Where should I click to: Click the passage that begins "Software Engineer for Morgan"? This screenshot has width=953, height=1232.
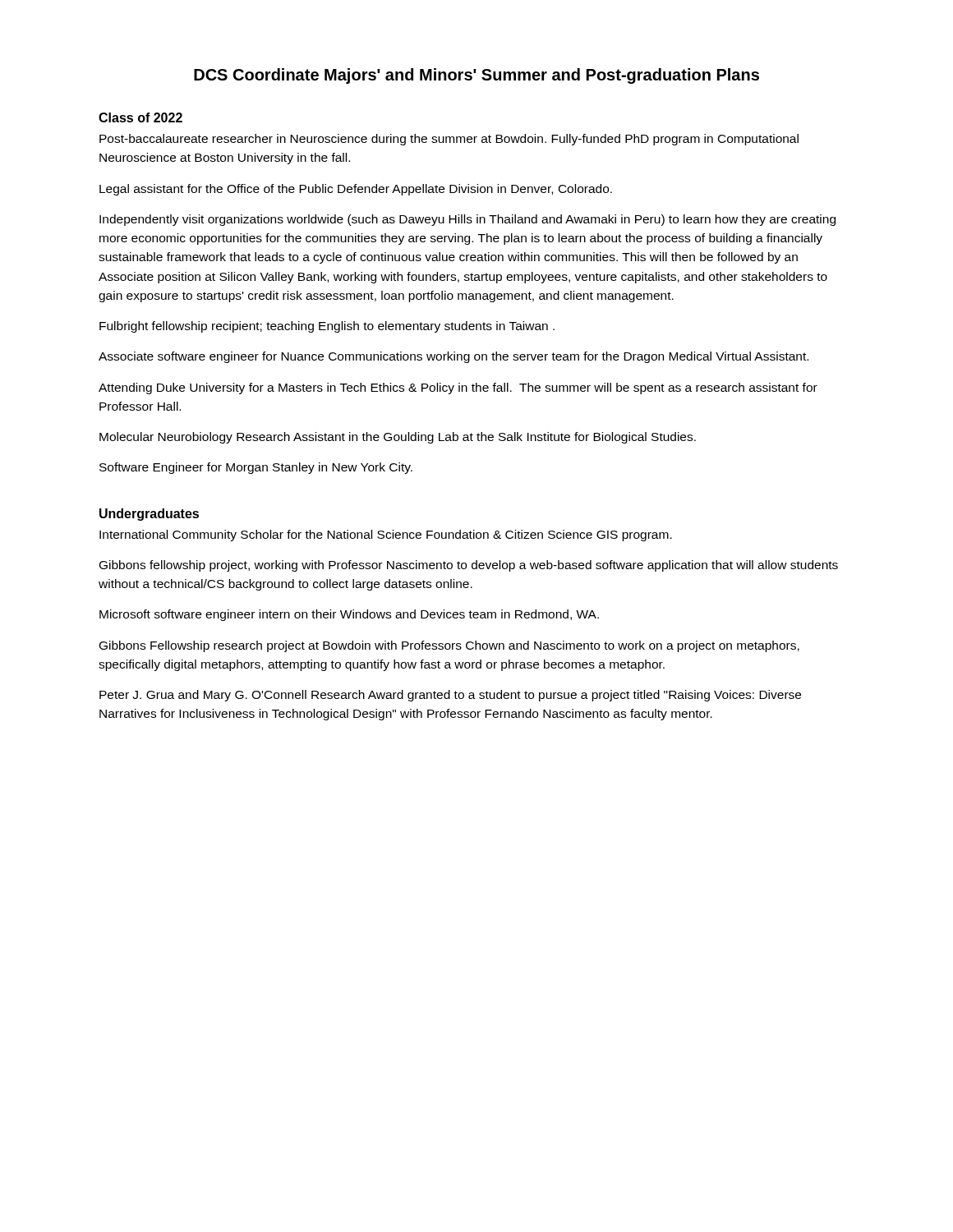(x=256, y=467)
